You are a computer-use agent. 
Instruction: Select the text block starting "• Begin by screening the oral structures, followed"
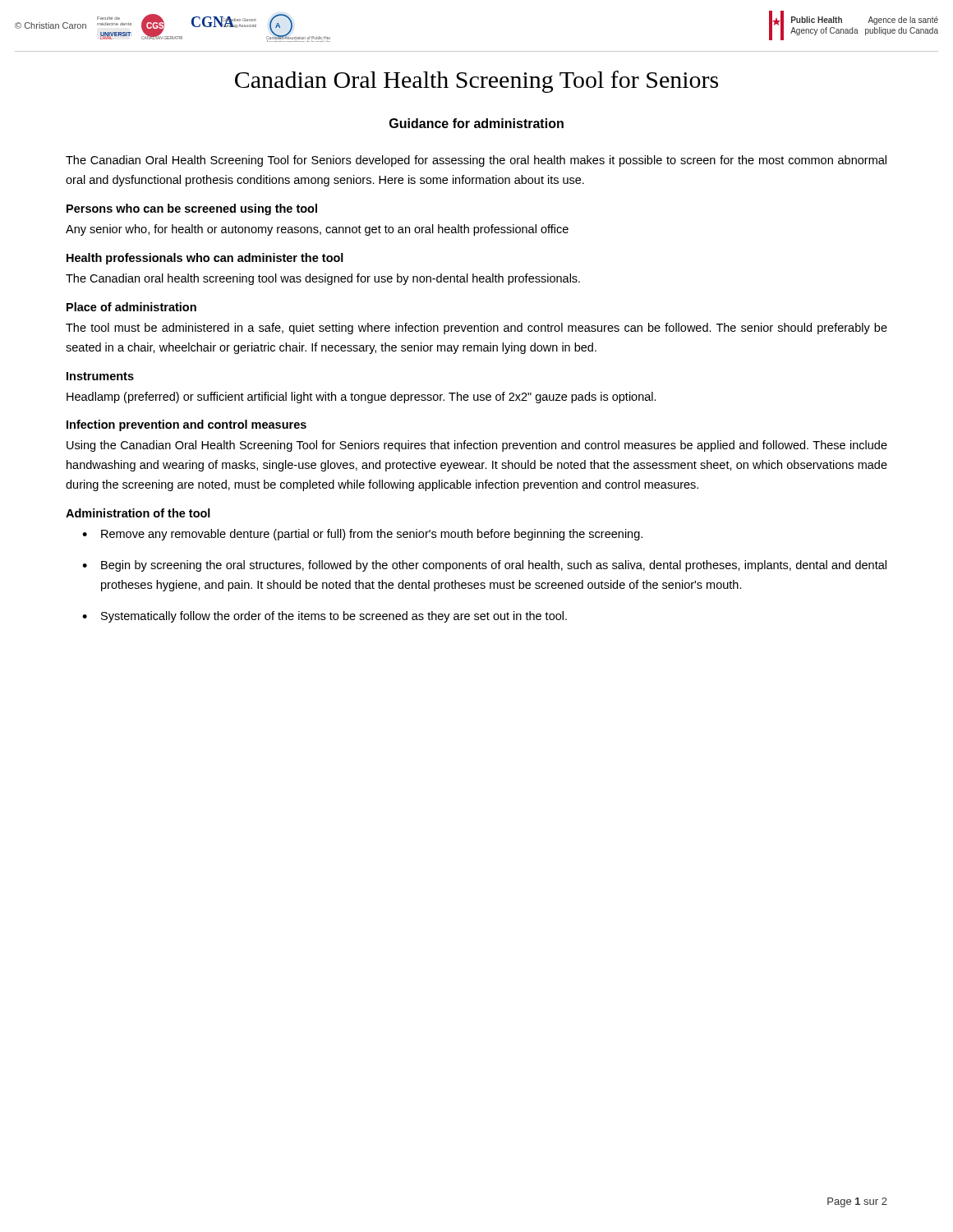(x=485, y=576)
